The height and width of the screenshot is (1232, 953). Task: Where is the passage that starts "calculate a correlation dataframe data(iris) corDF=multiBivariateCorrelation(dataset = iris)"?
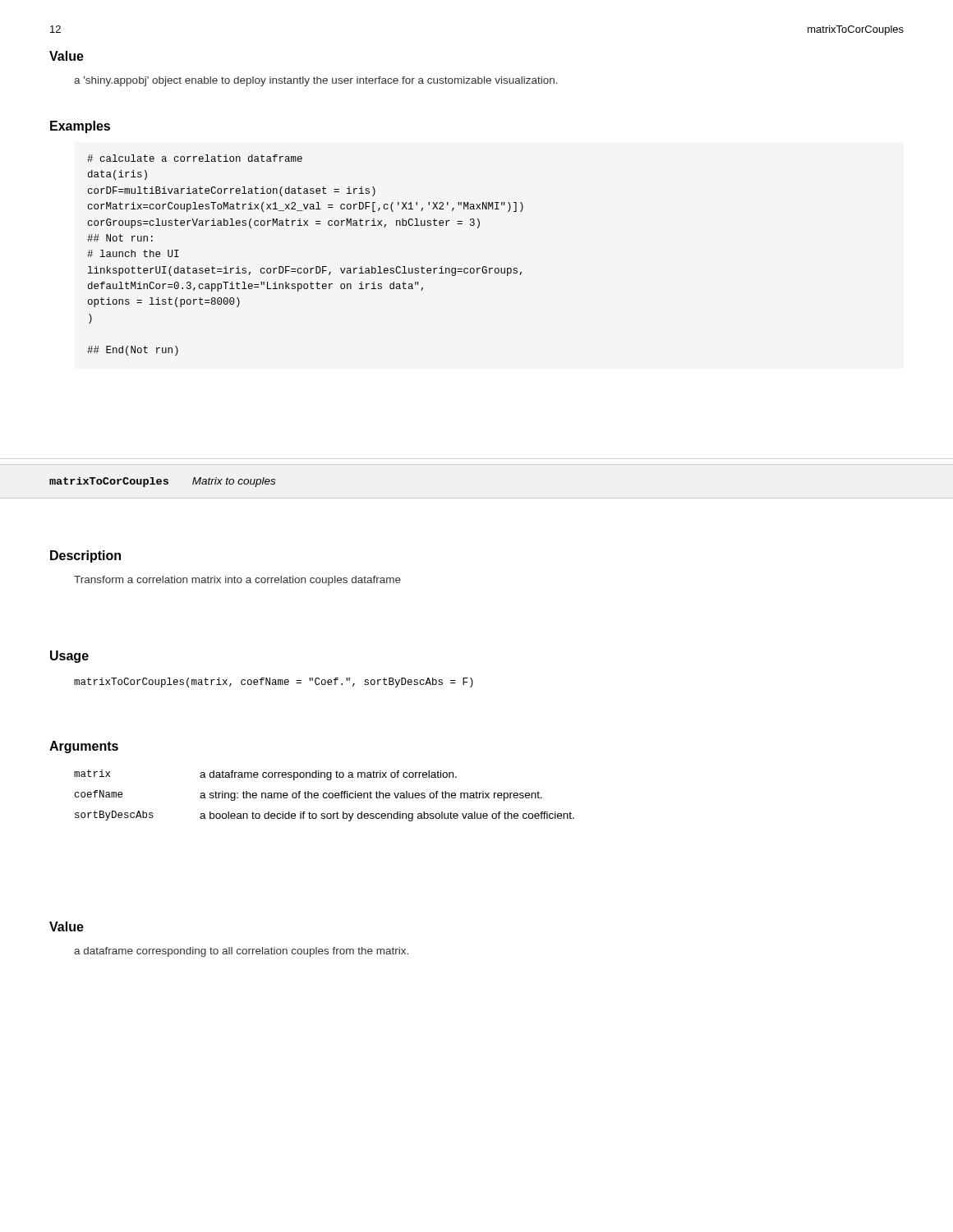click(x=489, y=255)
